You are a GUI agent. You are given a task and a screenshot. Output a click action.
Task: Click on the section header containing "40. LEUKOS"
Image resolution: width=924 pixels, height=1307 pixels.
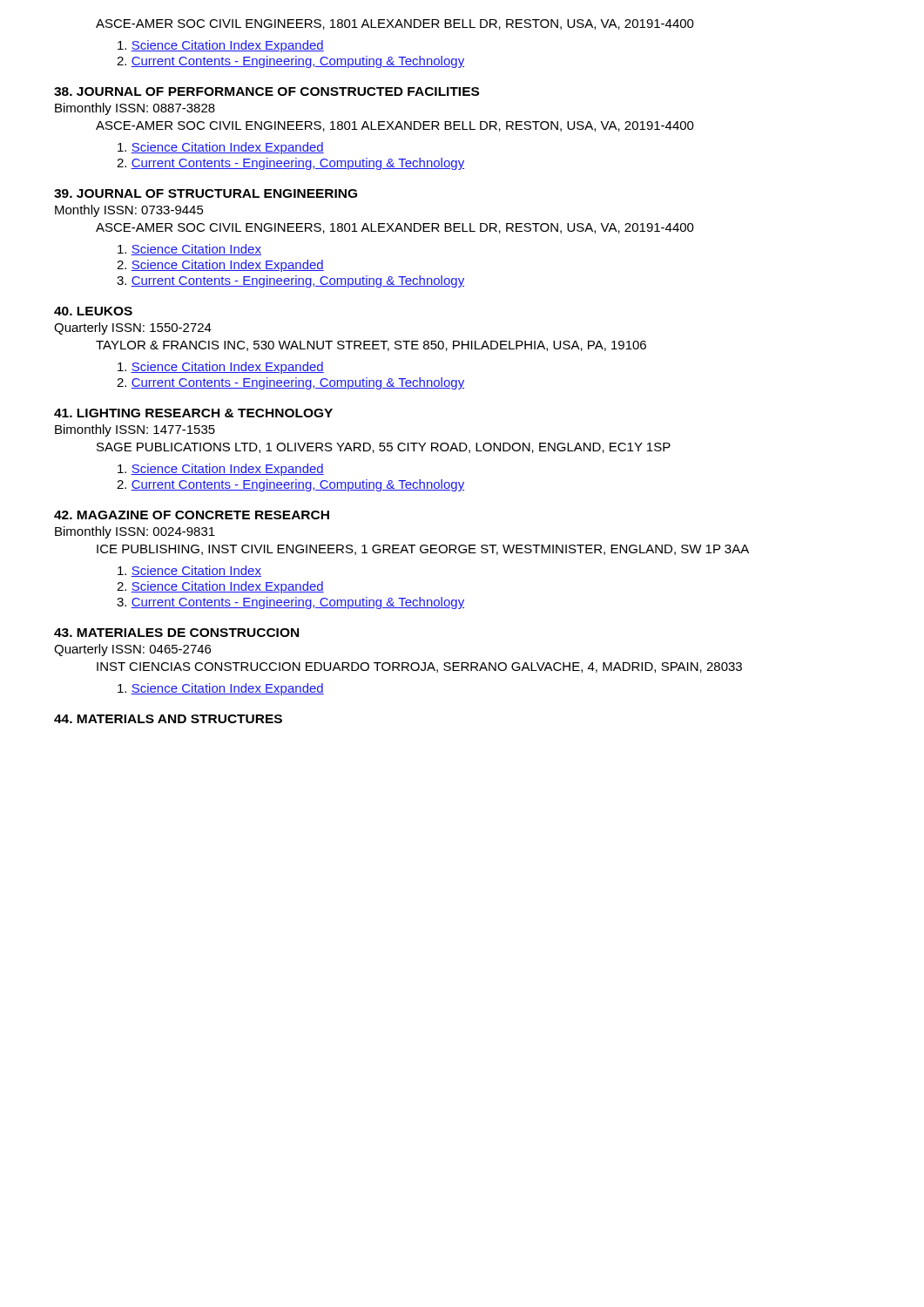pos(93,311)
